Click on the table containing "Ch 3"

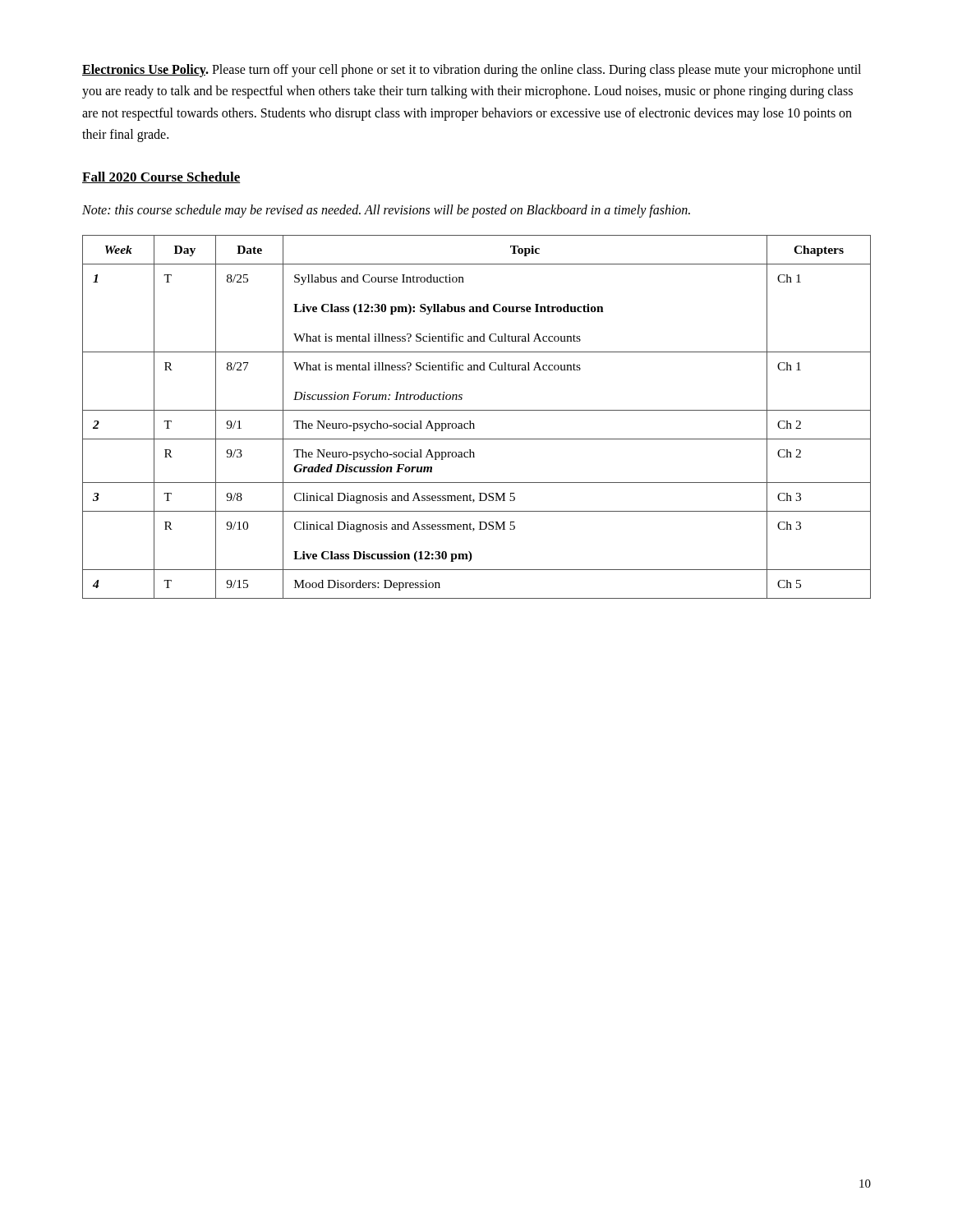476,416
